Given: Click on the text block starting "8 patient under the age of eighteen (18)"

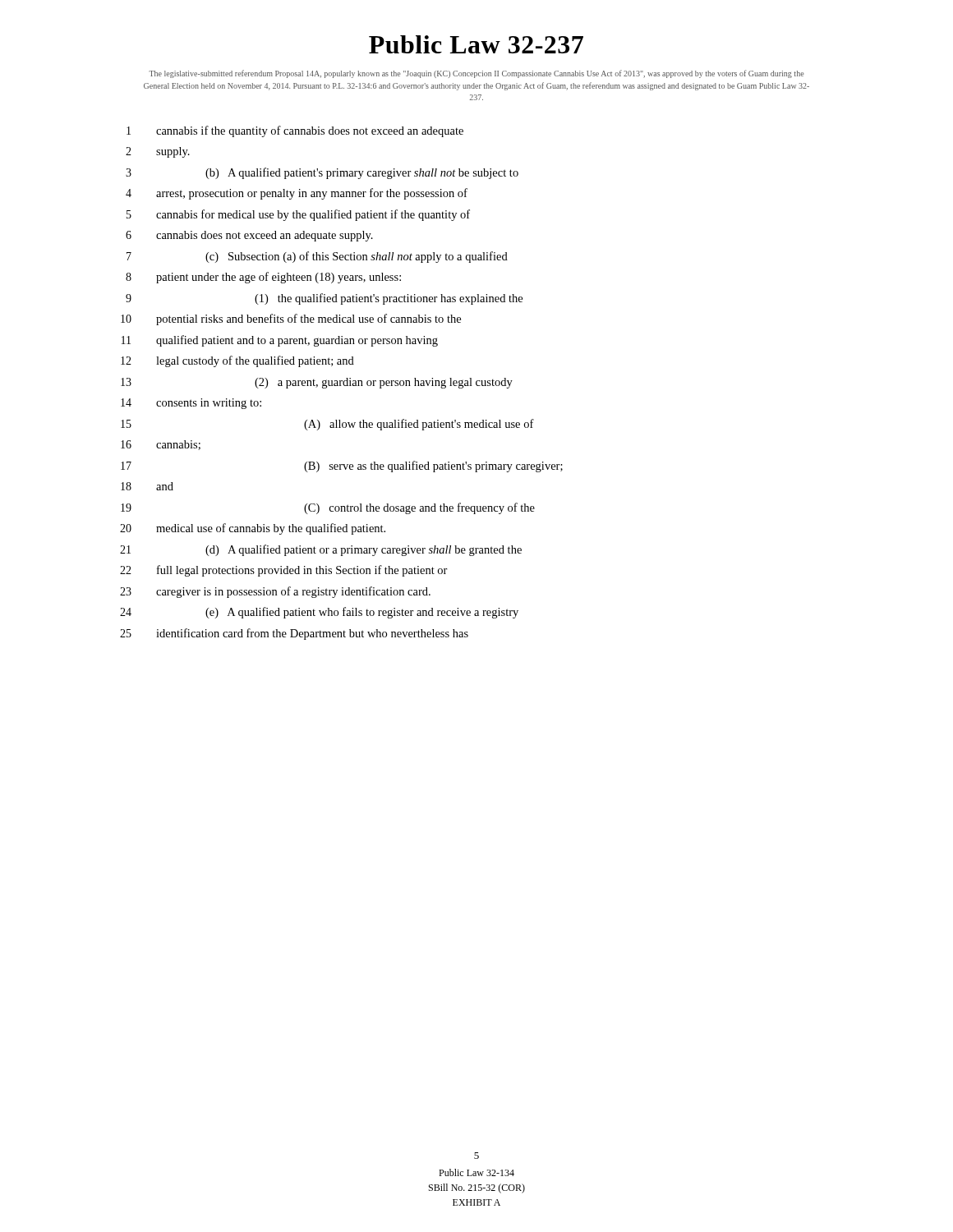Looking at the screenshot, I should click(263, 278).
